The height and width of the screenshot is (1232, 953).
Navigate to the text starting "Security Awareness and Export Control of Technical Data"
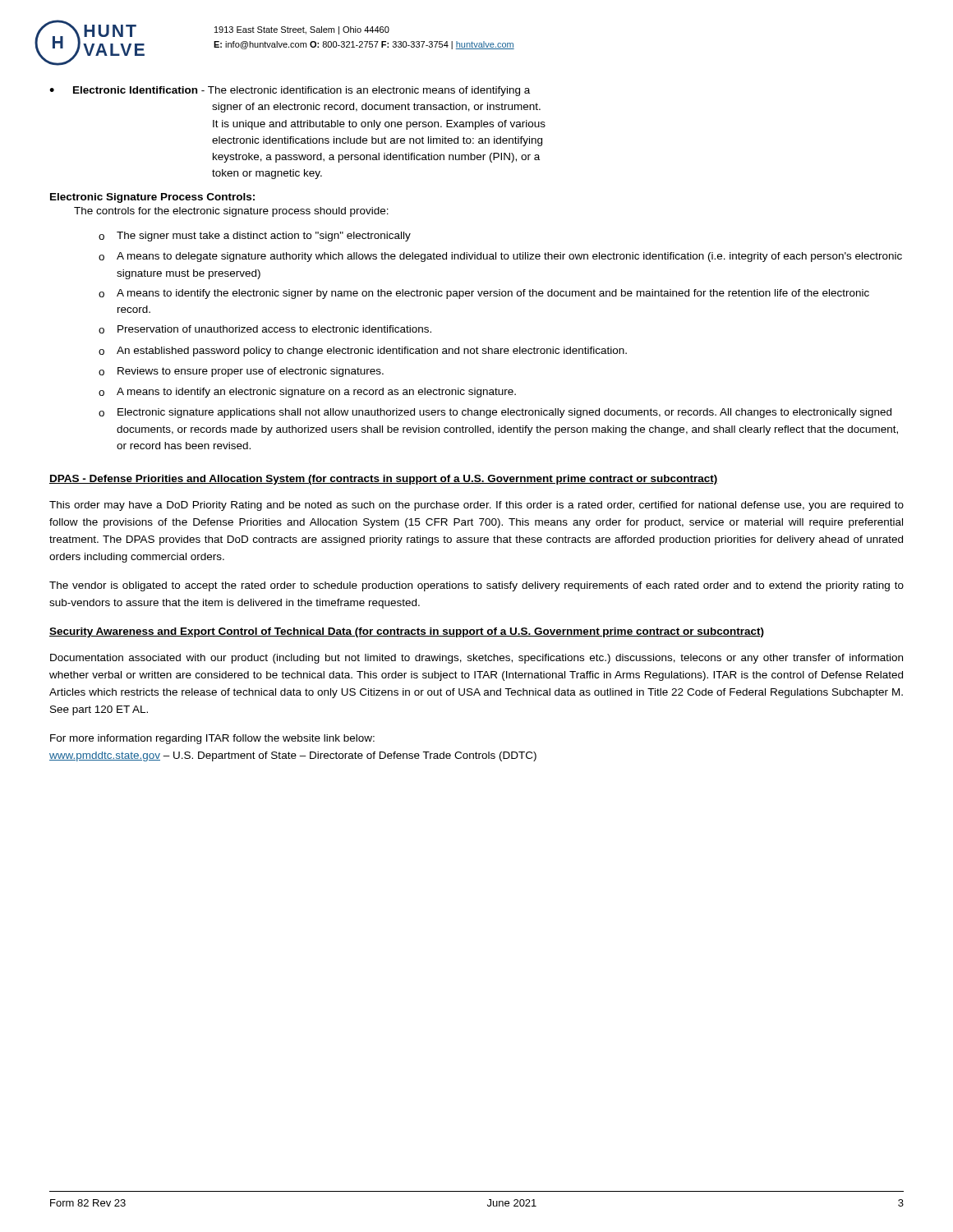coord(407,631)
